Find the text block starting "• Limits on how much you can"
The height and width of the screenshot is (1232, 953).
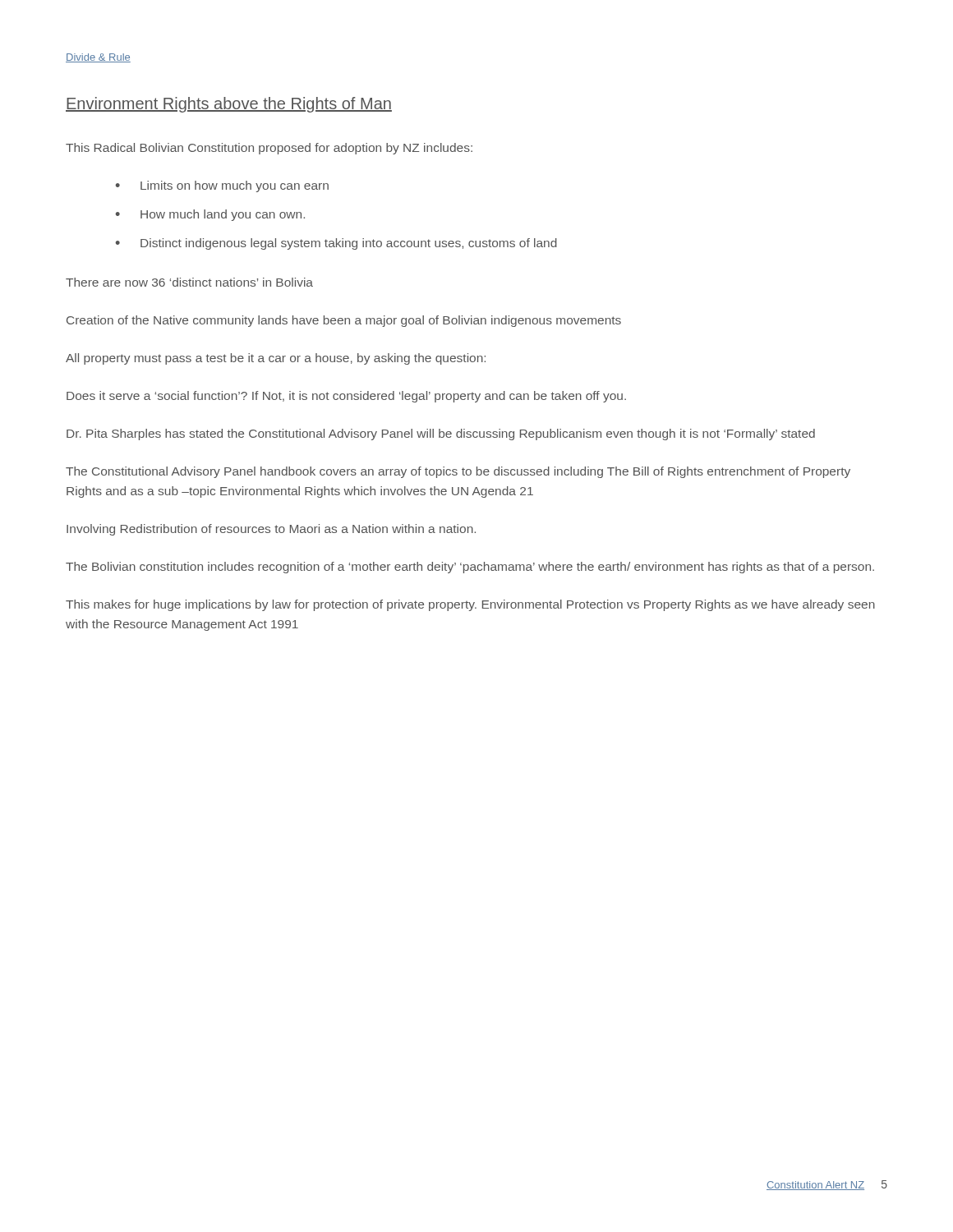[222, 186]
